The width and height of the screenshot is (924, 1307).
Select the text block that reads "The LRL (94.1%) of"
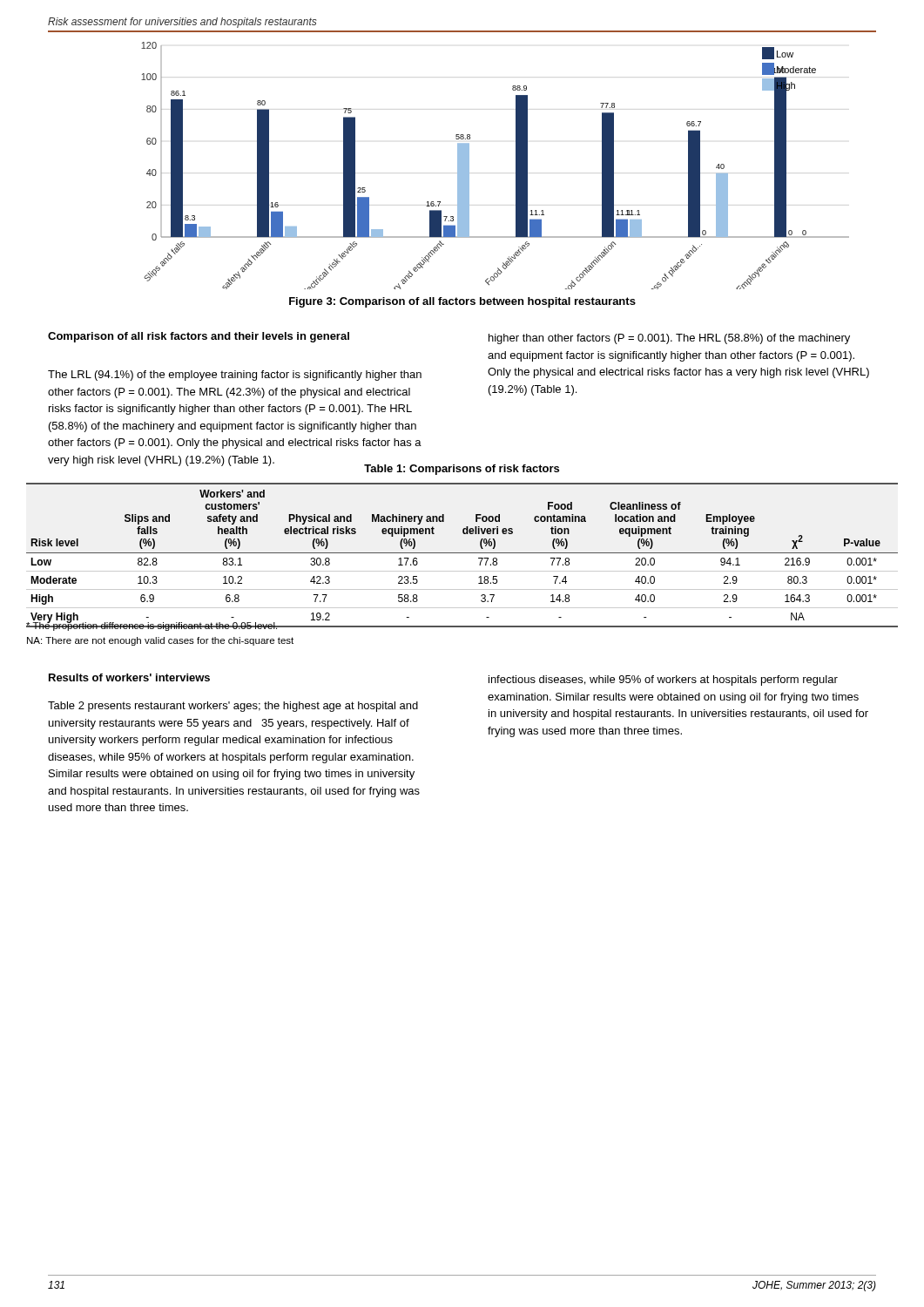pyautogui.click(x=235, y=417)
